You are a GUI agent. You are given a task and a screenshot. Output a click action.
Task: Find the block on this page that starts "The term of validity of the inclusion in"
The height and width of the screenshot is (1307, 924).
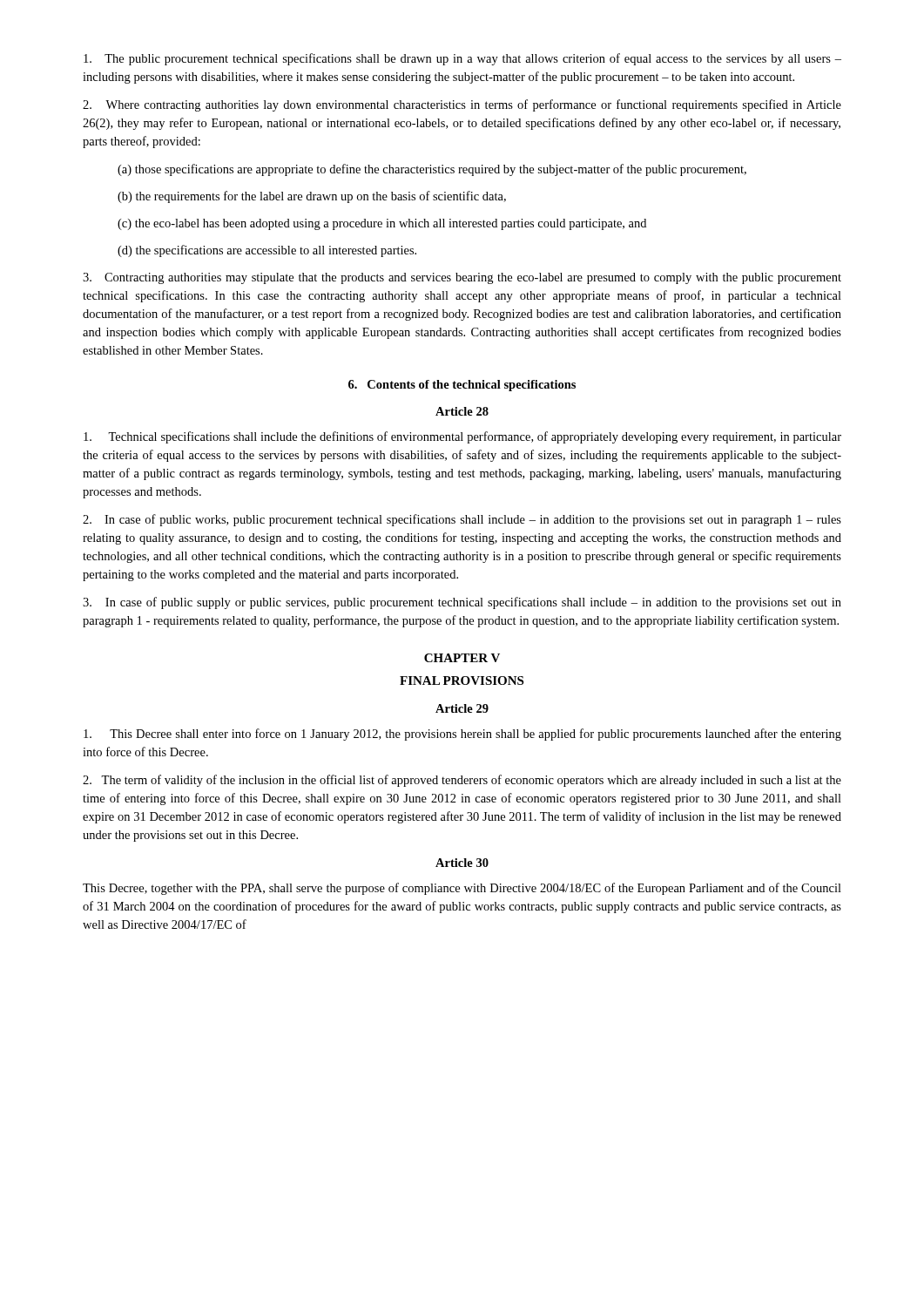[x=462, y=807]
